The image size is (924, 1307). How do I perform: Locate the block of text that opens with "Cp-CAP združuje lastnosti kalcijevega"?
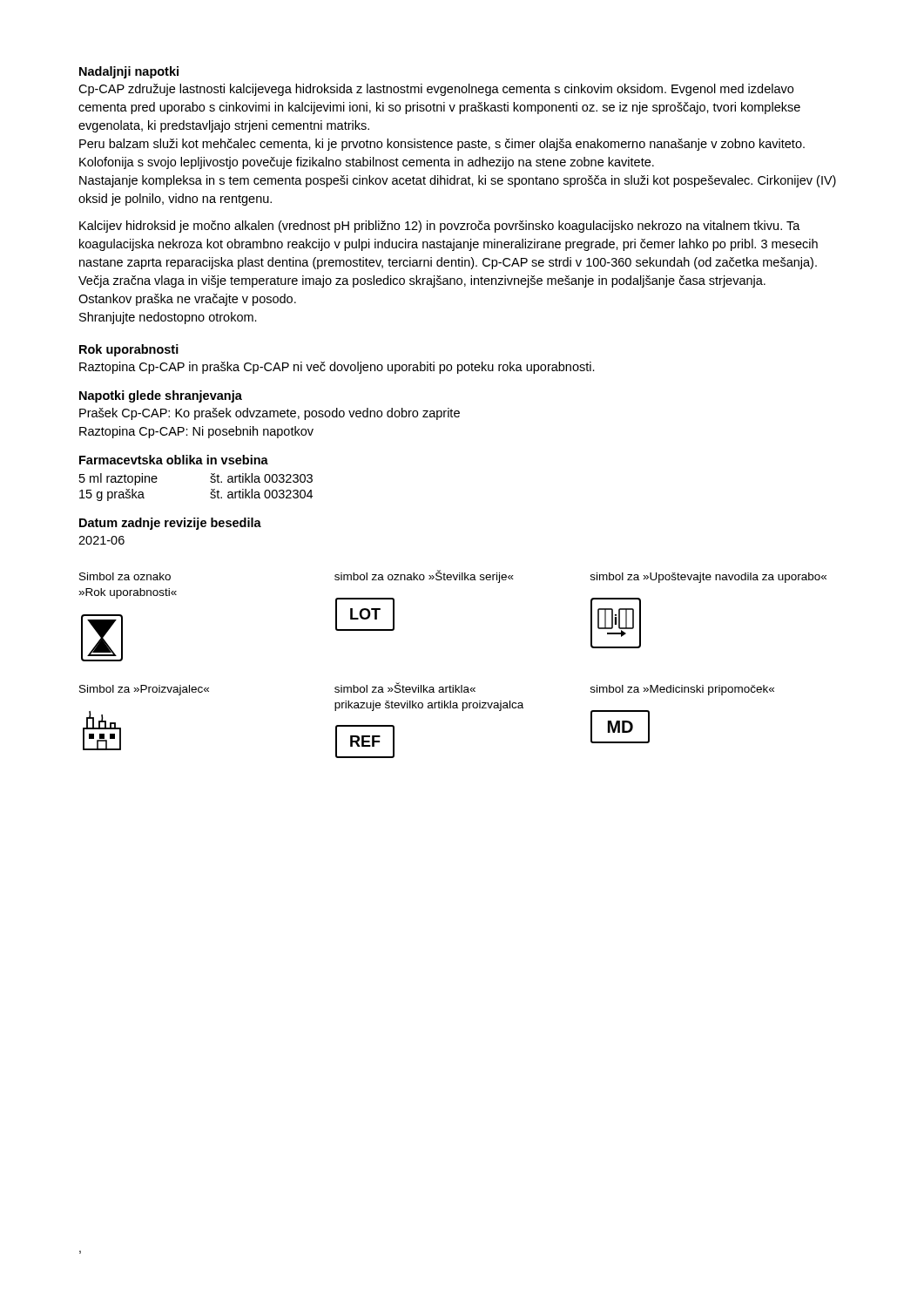pos(457,144)
